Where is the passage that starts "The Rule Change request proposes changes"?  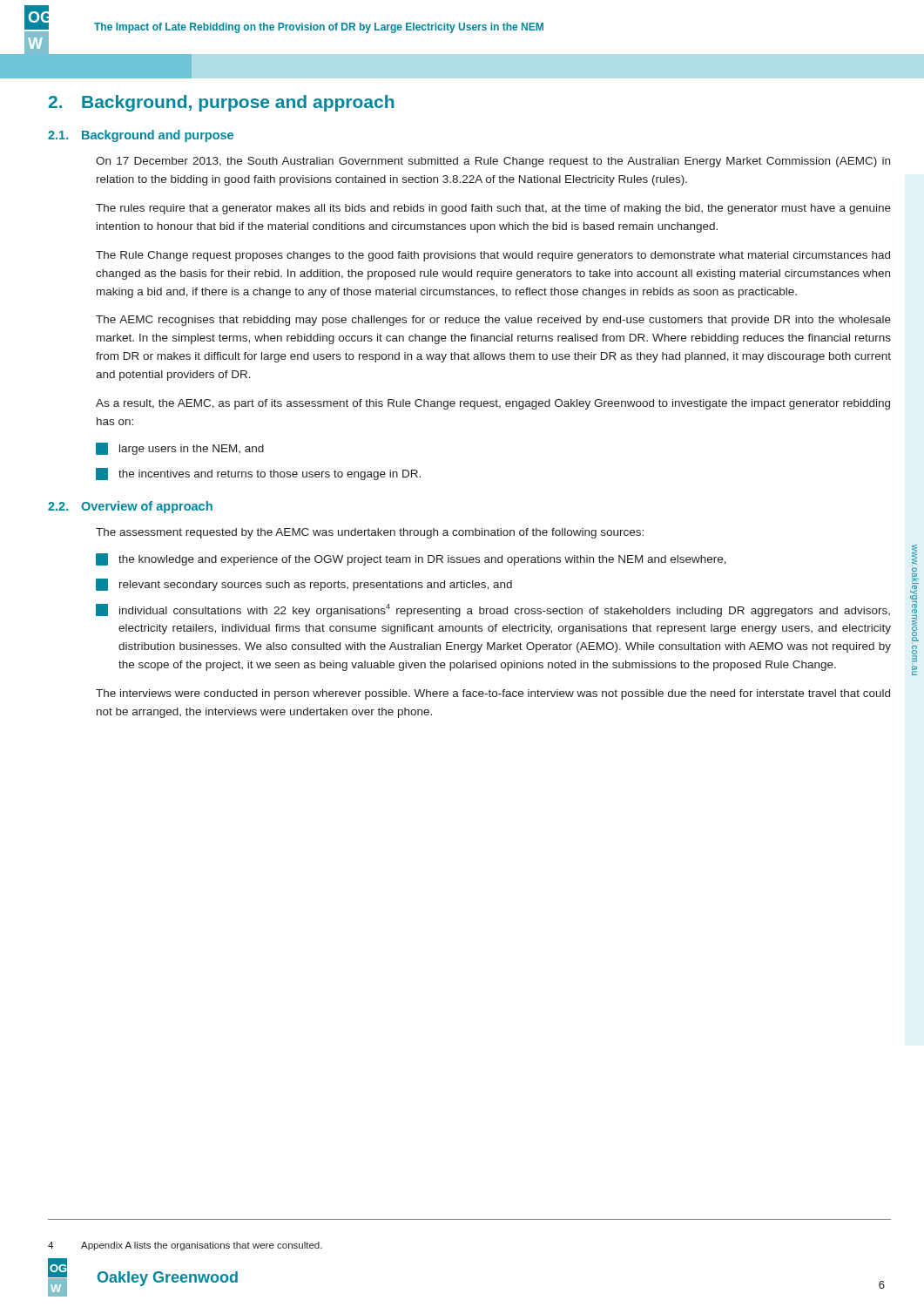[493, 273]
